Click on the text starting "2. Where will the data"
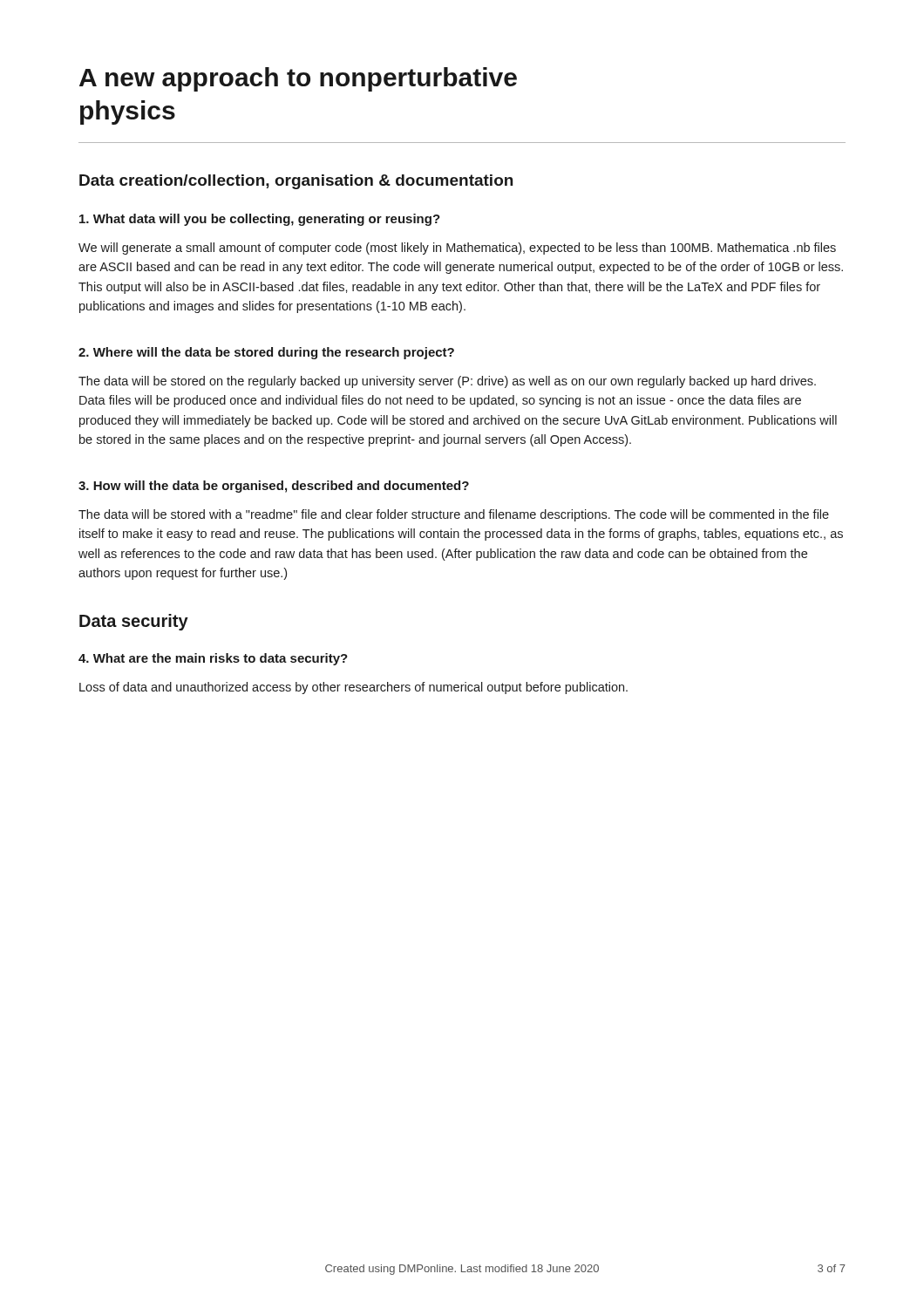 267,352
